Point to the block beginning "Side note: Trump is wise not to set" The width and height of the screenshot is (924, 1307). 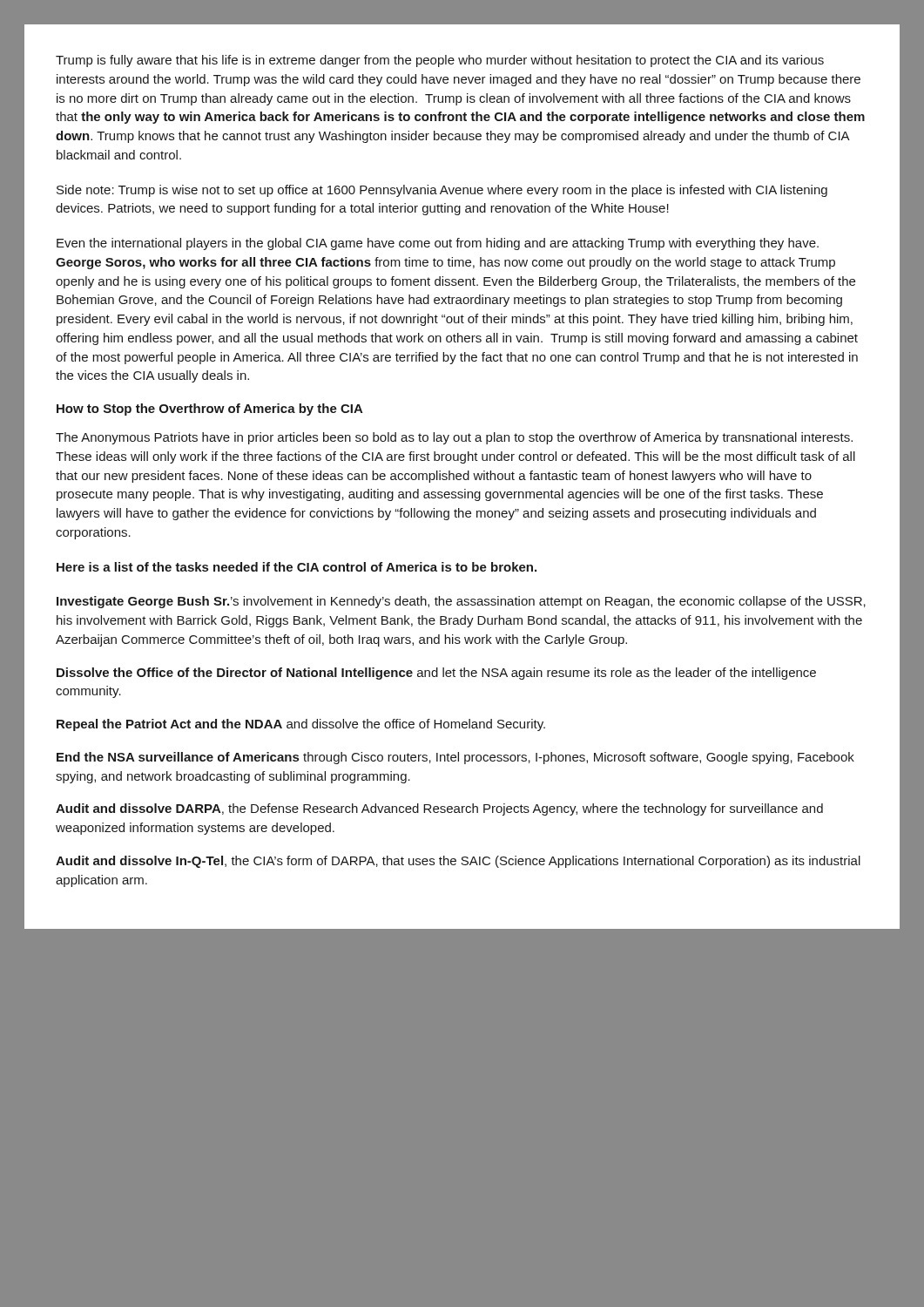(442, 199)
